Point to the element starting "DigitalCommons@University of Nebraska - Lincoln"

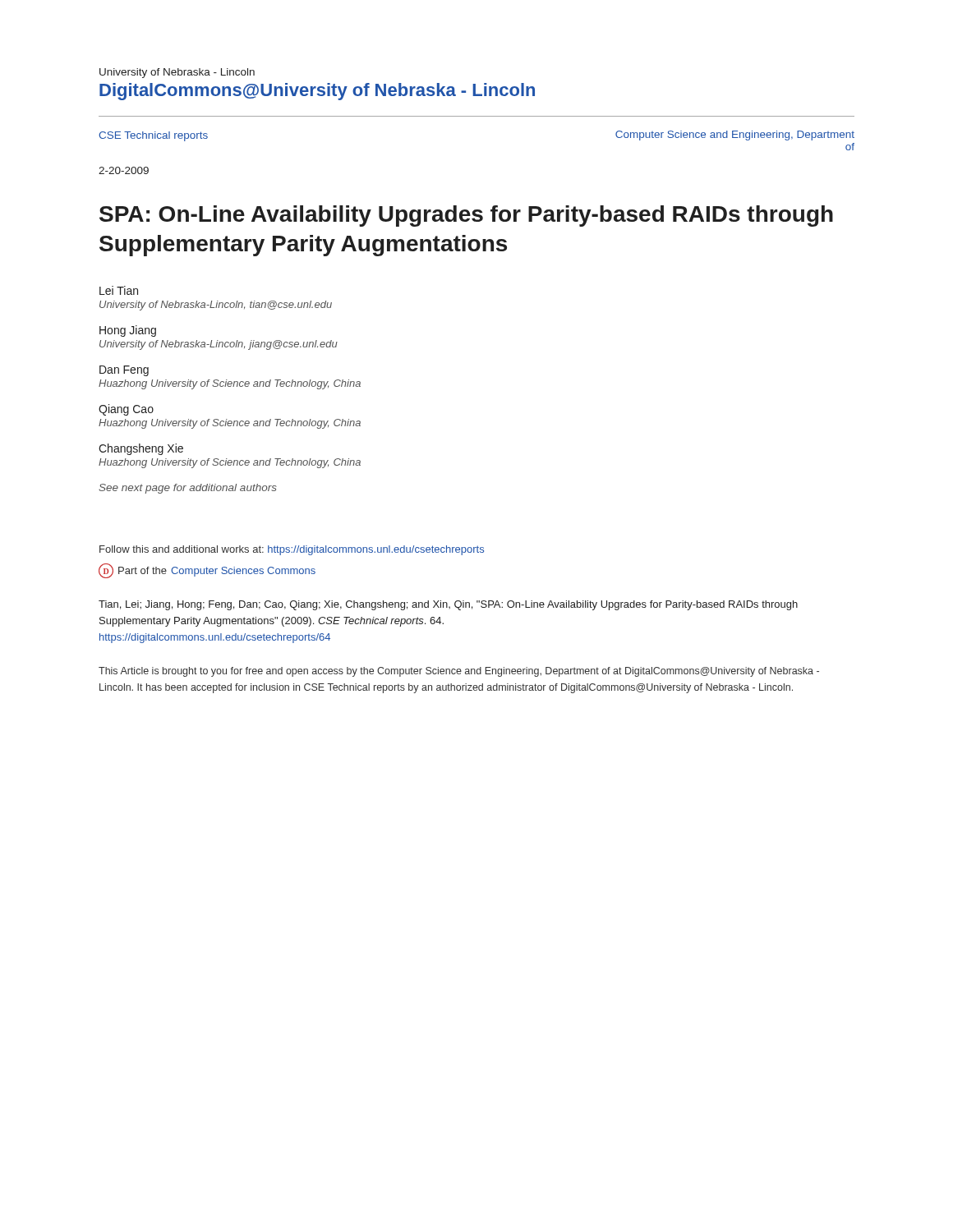476,90
